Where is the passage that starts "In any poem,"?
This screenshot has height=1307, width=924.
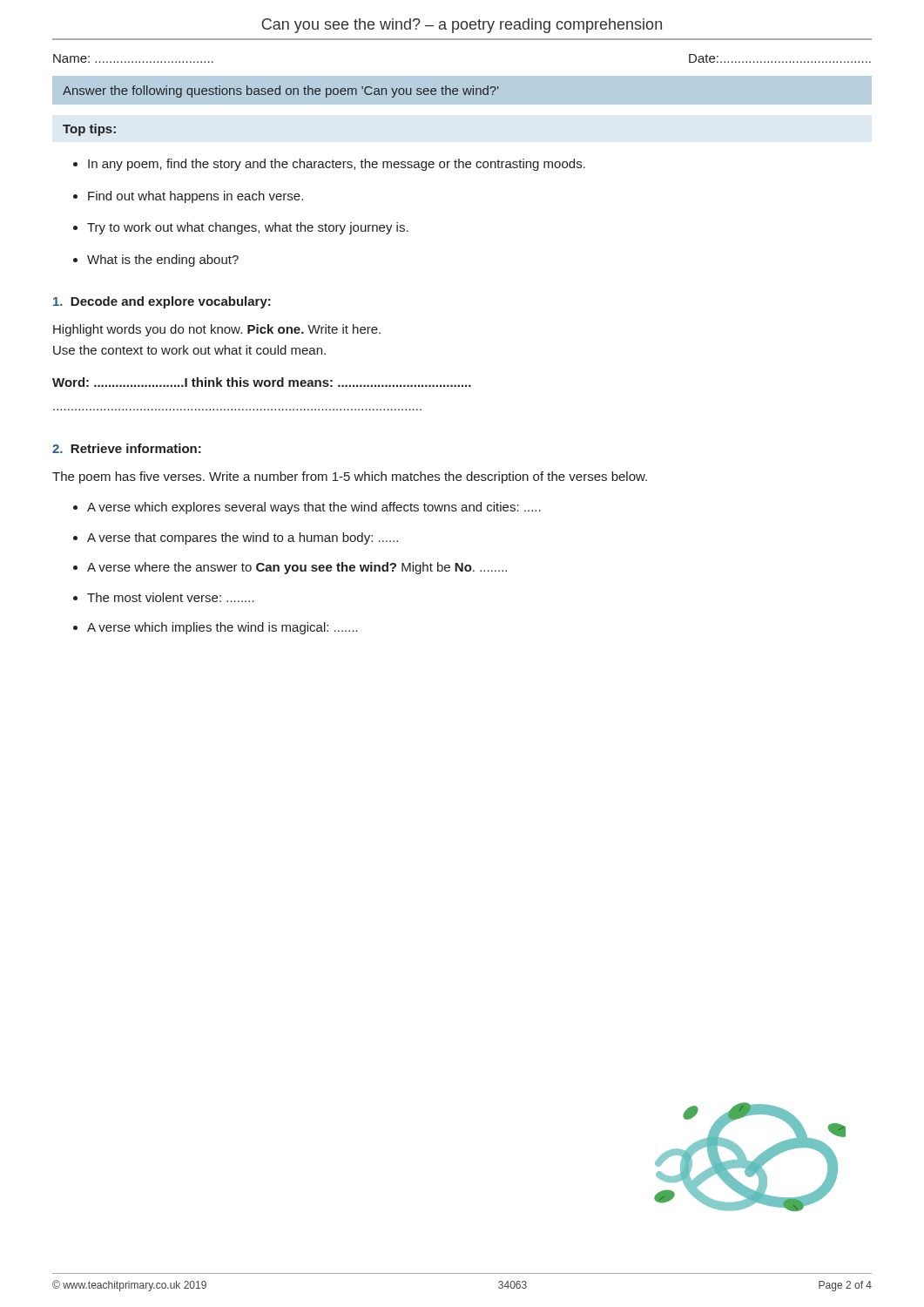pos(337,163)
